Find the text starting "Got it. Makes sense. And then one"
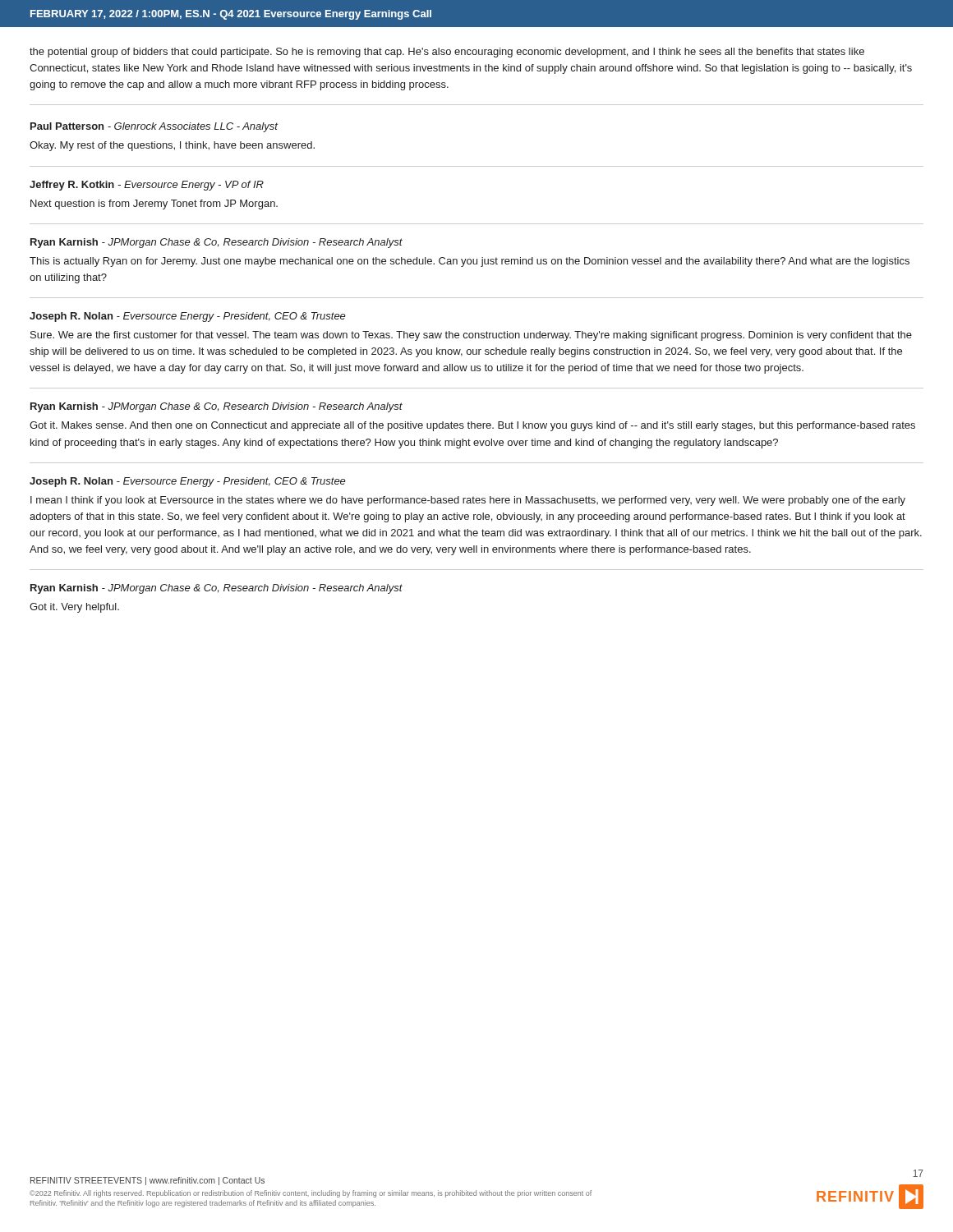Viewport: 953px width, 1232px height. (x=473, y=434)
